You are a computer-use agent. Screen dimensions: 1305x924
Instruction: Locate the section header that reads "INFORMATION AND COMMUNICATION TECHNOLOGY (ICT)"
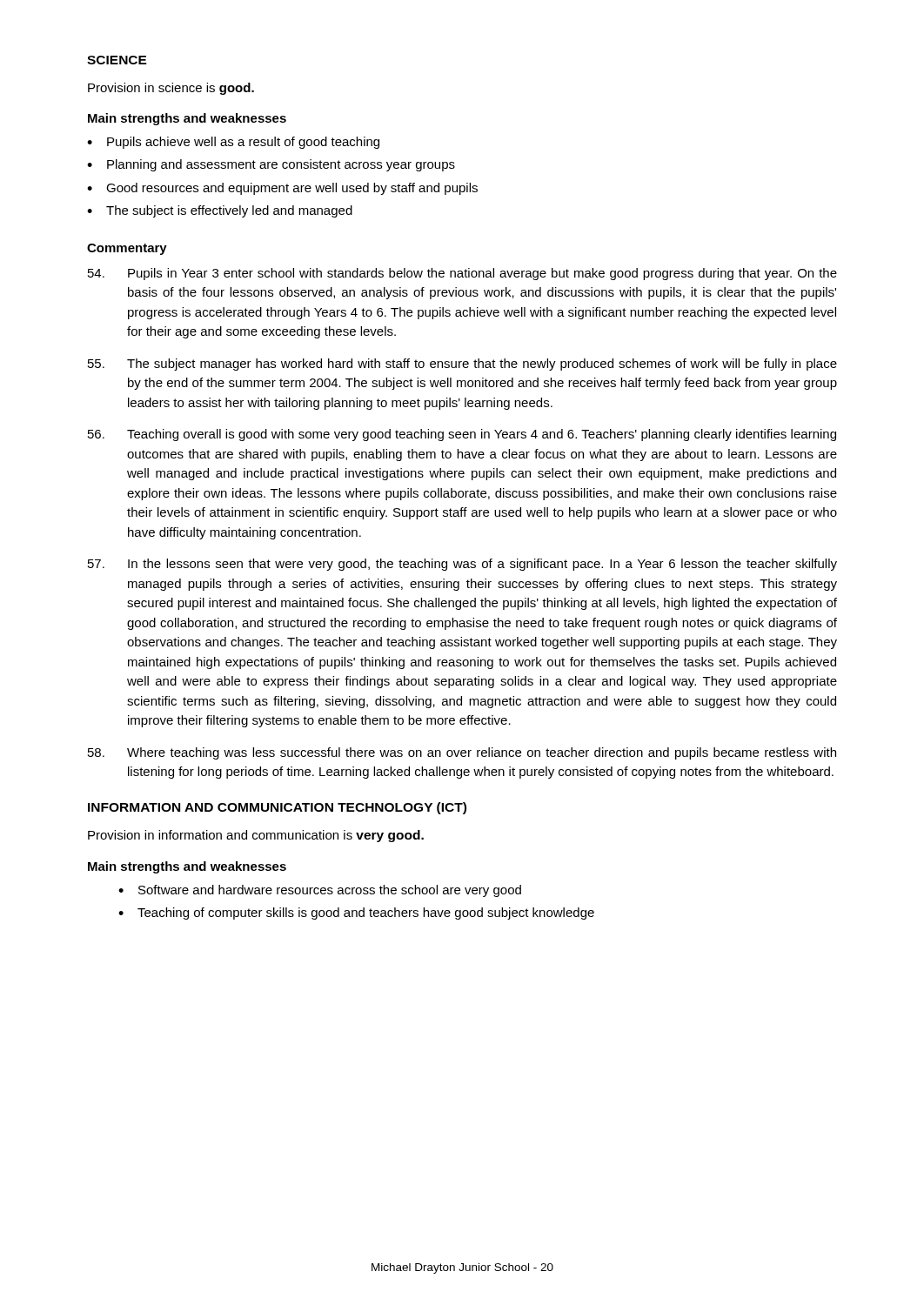(x=277, y=807)
